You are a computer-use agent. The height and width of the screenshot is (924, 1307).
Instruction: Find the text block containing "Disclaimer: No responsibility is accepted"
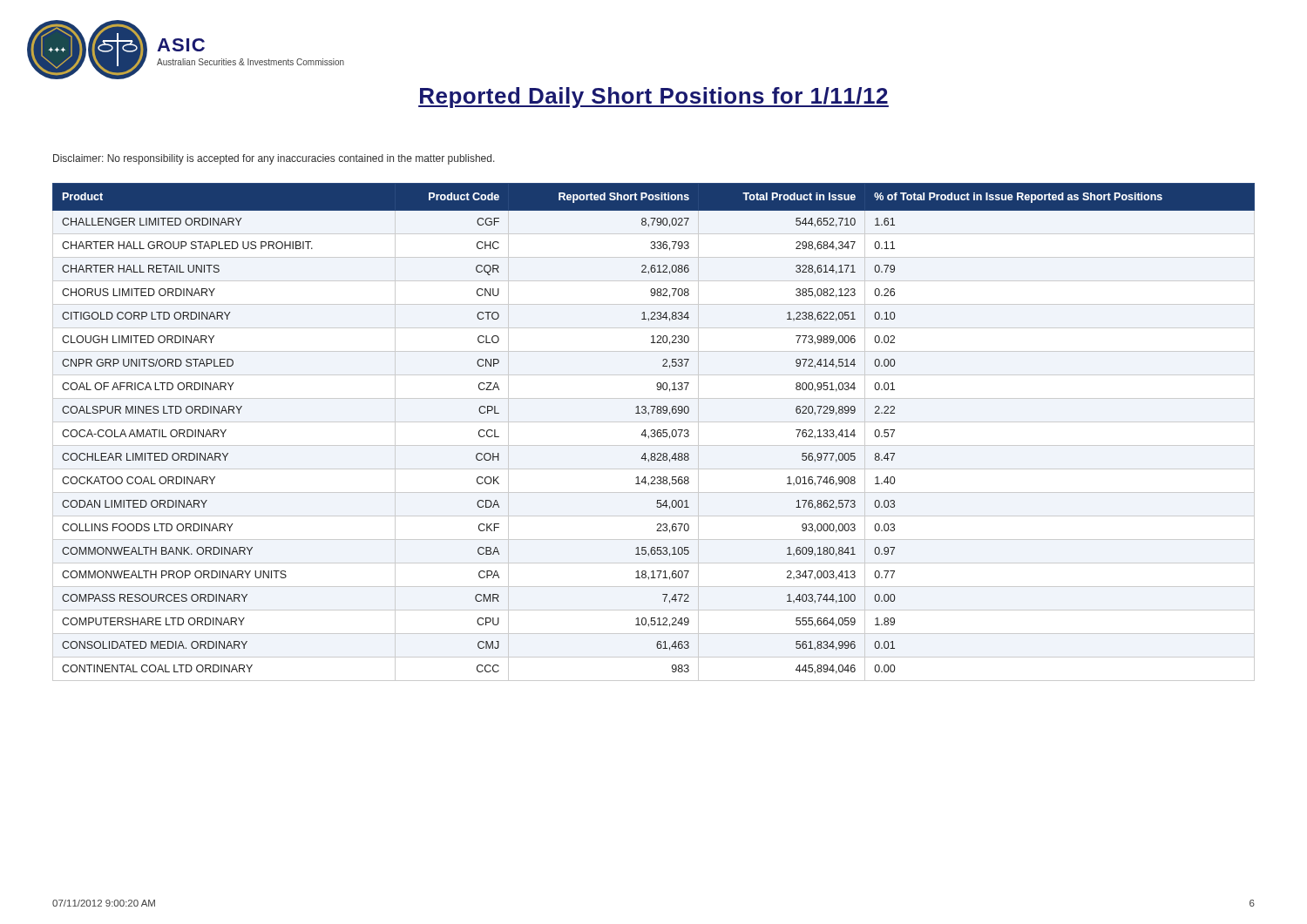pos(274,158)
